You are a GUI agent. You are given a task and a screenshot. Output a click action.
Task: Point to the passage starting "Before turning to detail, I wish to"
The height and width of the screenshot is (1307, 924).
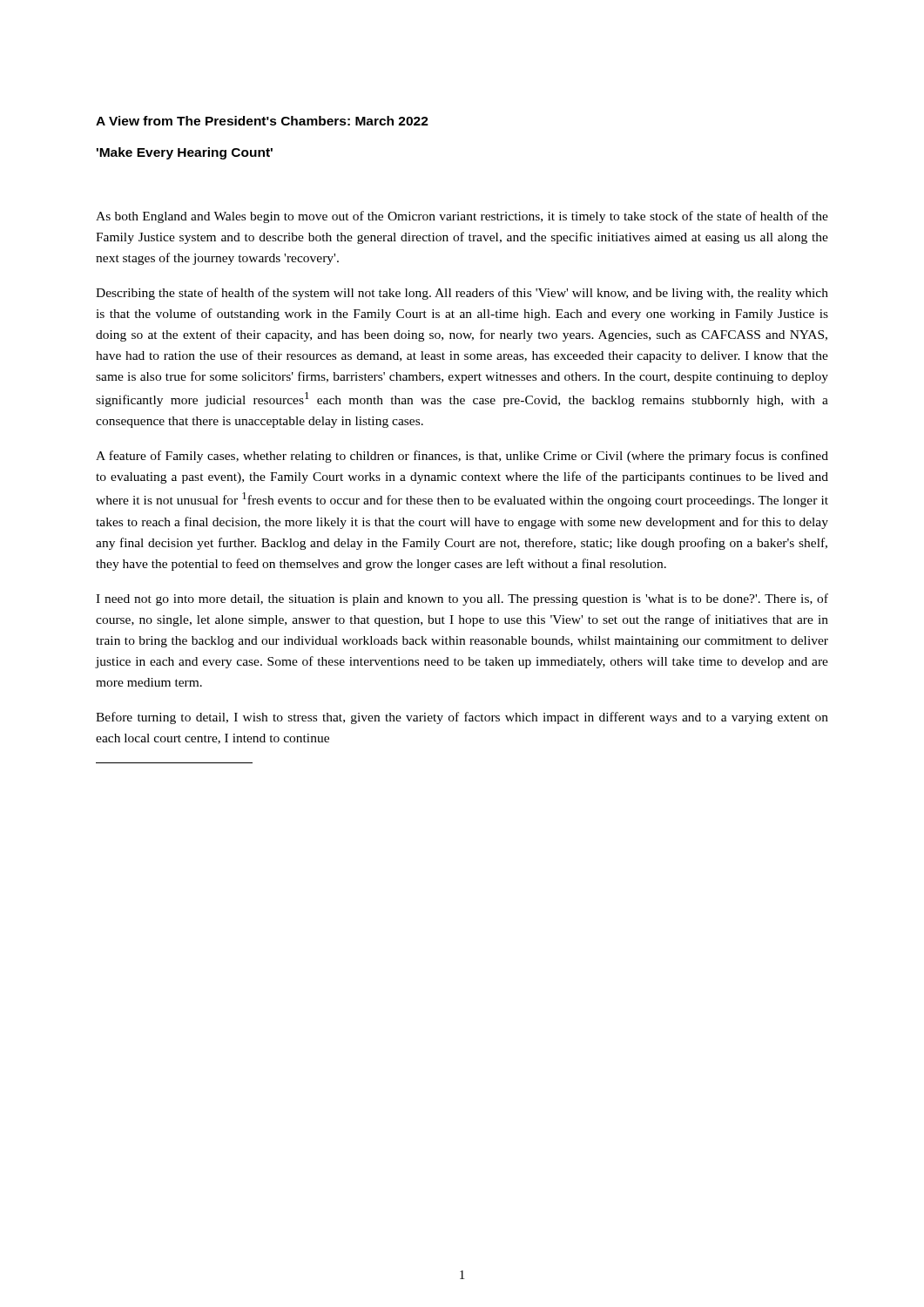pyautogui.click(x=462, y=727)
